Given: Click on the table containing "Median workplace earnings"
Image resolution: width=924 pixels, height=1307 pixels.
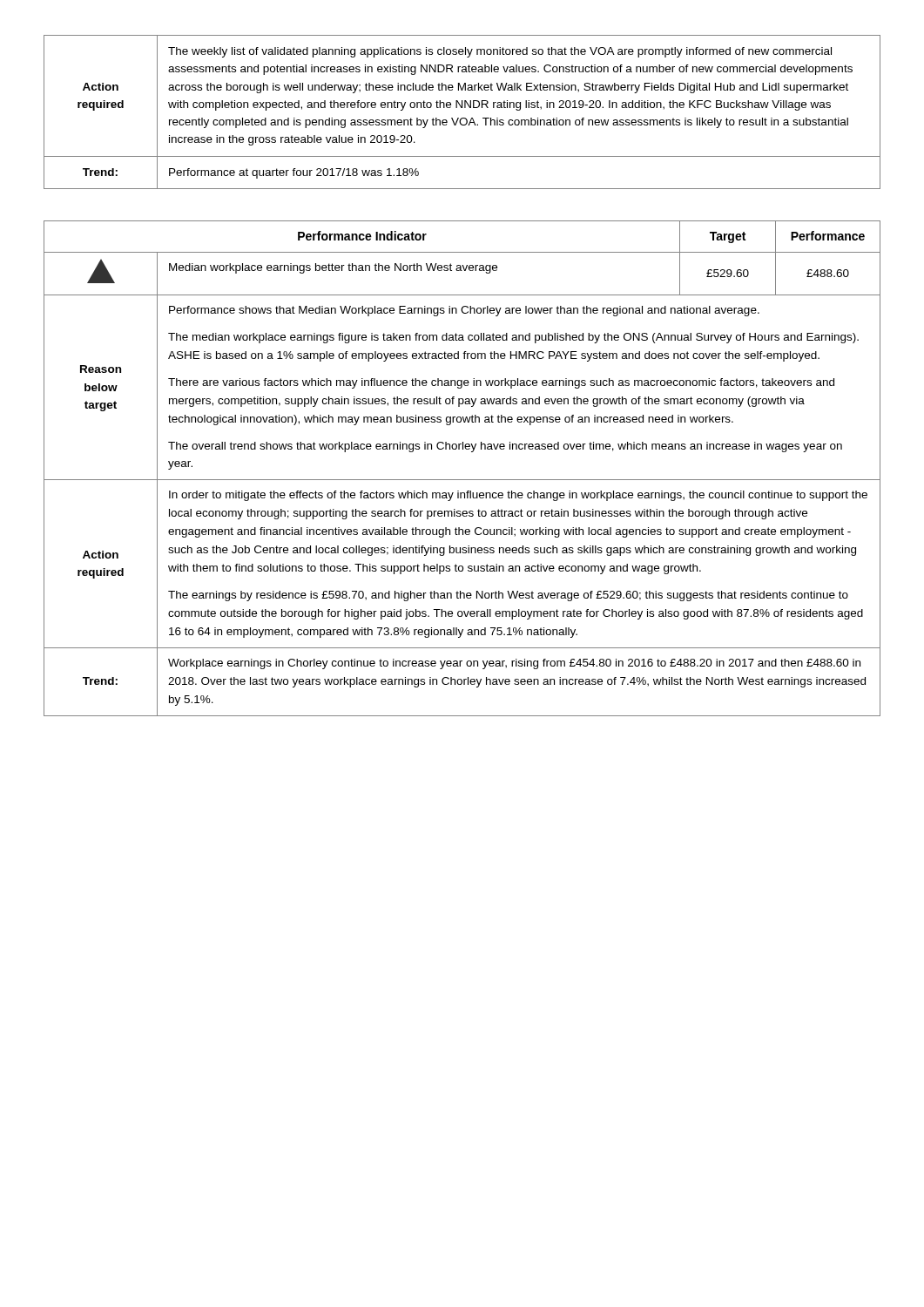Looking at the screenshot, I should 462,468.
